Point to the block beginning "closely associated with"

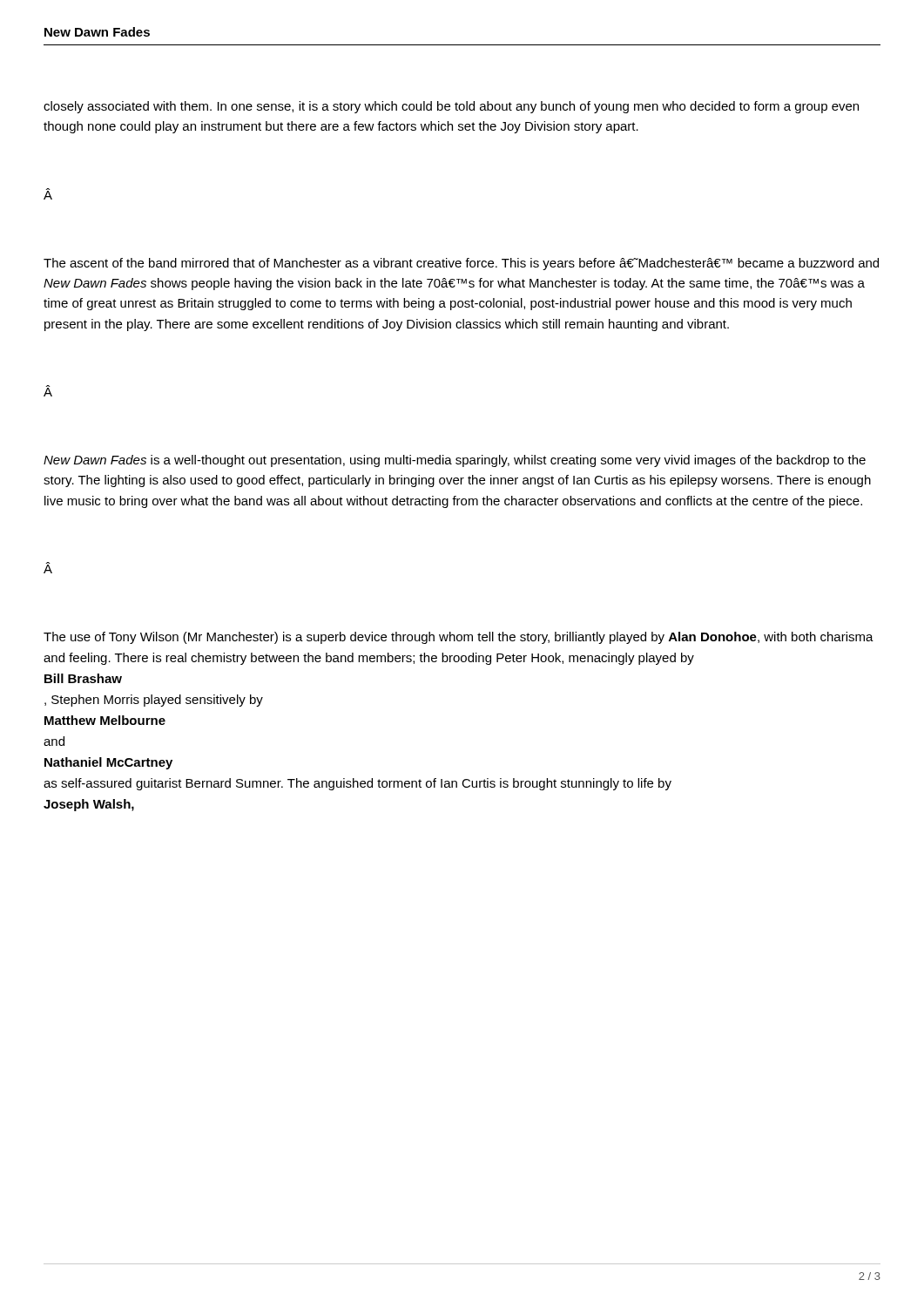pyautogui.click(x=452, y=116)
